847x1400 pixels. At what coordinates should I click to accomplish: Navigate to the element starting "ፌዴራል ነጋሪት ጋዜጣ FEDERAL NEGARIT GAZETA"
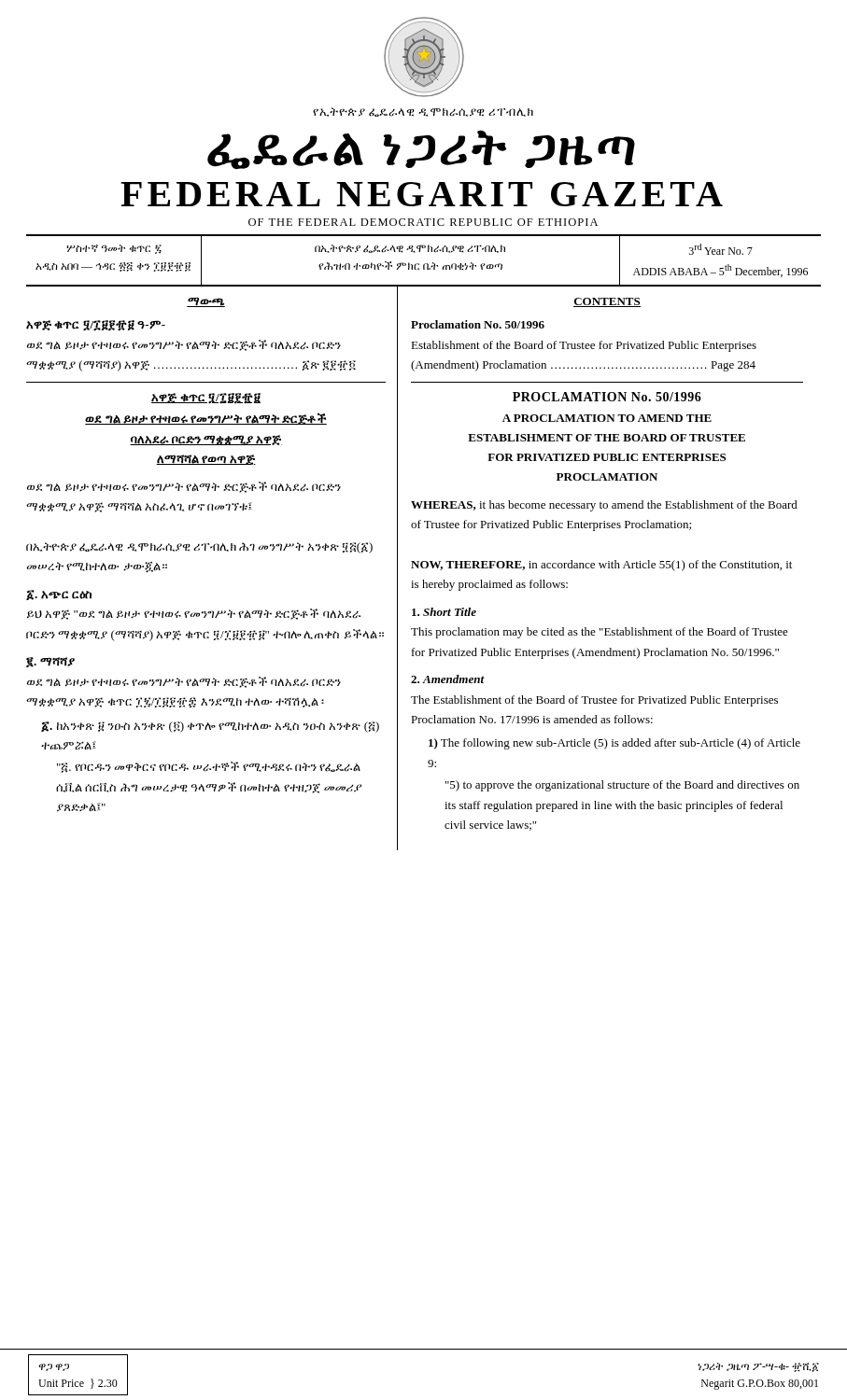[x=424, y=175]
